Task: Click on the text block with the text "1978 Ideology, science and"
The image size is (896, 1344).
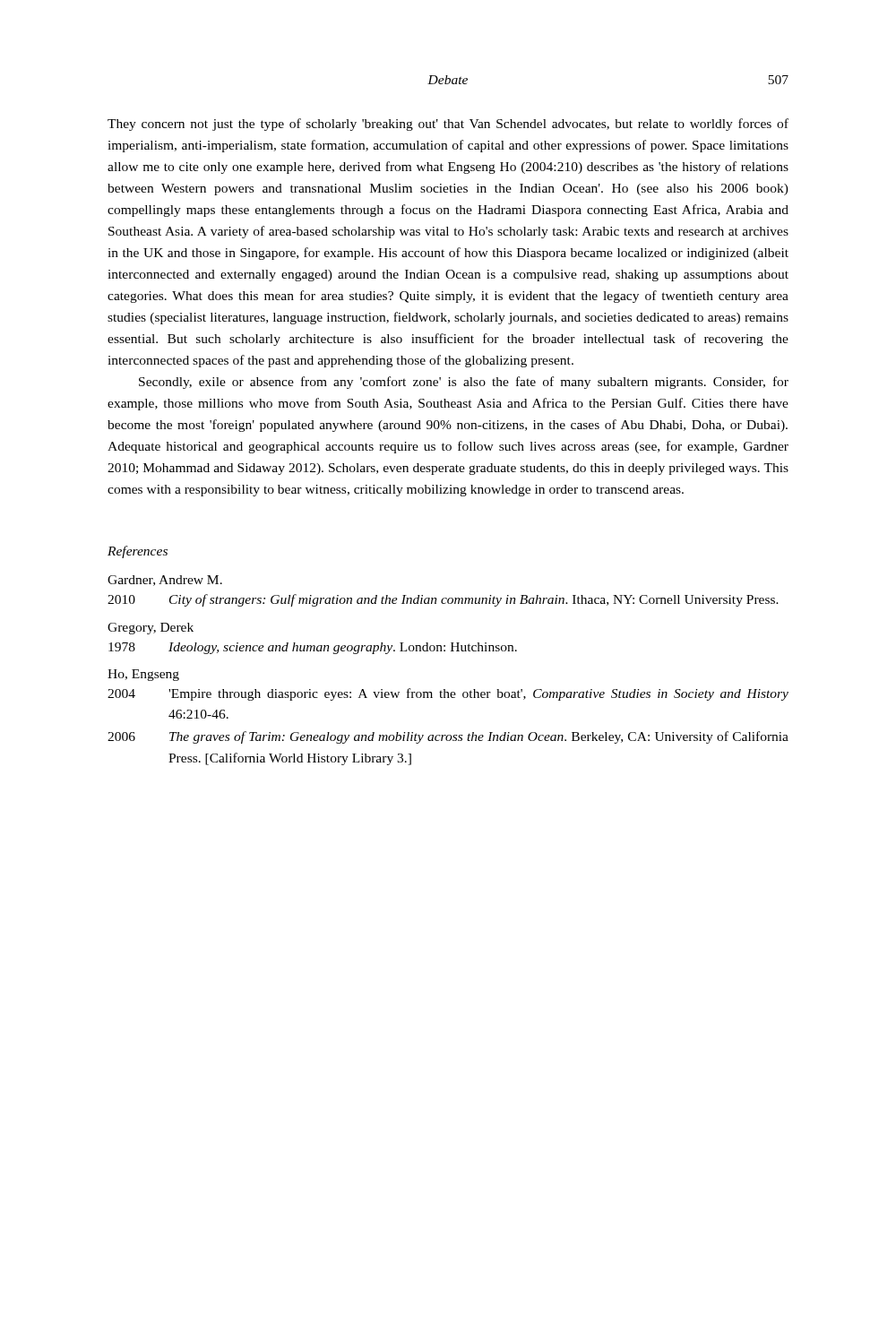Action: coord(448,646)
